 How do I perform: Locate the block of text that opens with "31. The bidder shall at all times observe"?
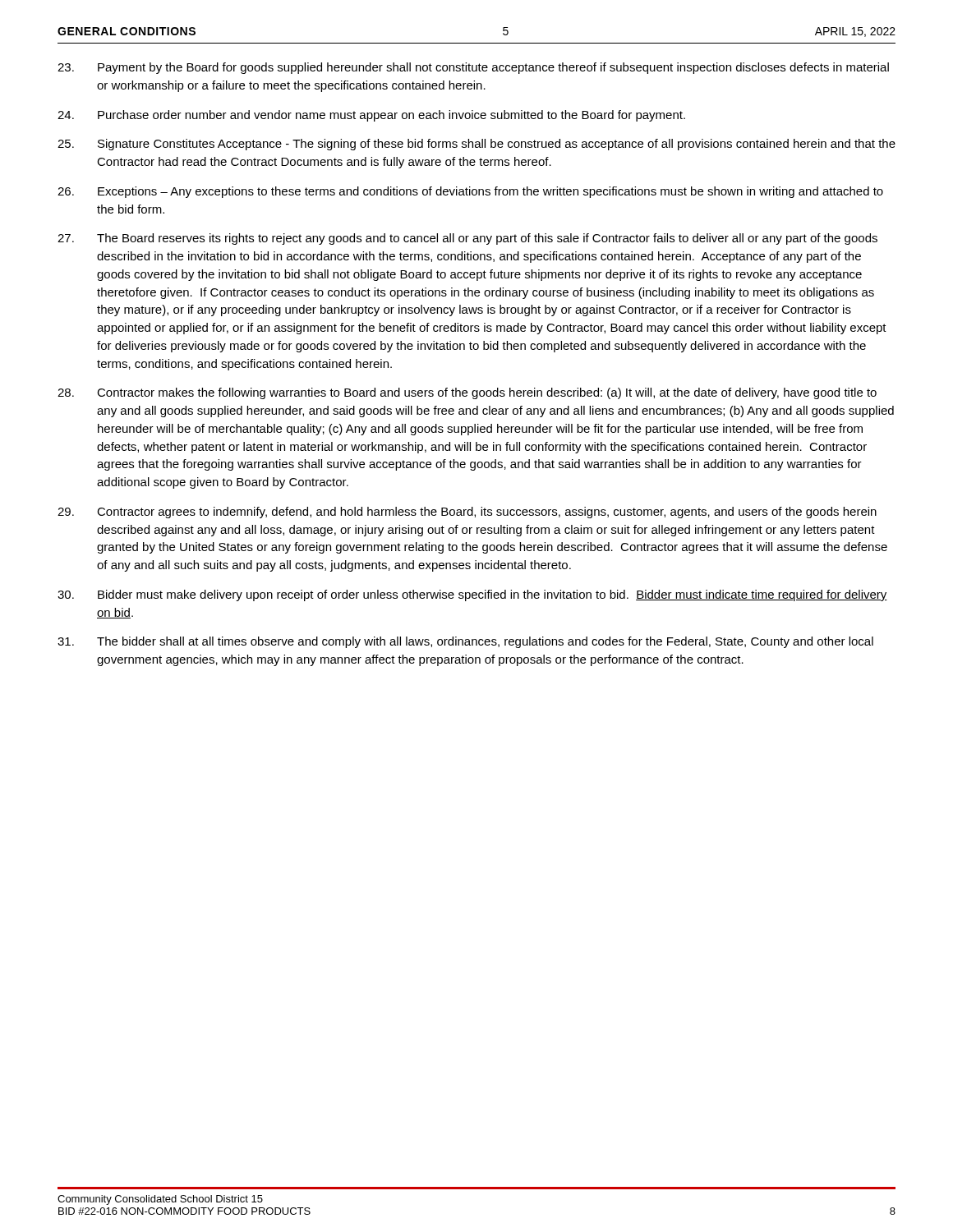coord(476,650)
